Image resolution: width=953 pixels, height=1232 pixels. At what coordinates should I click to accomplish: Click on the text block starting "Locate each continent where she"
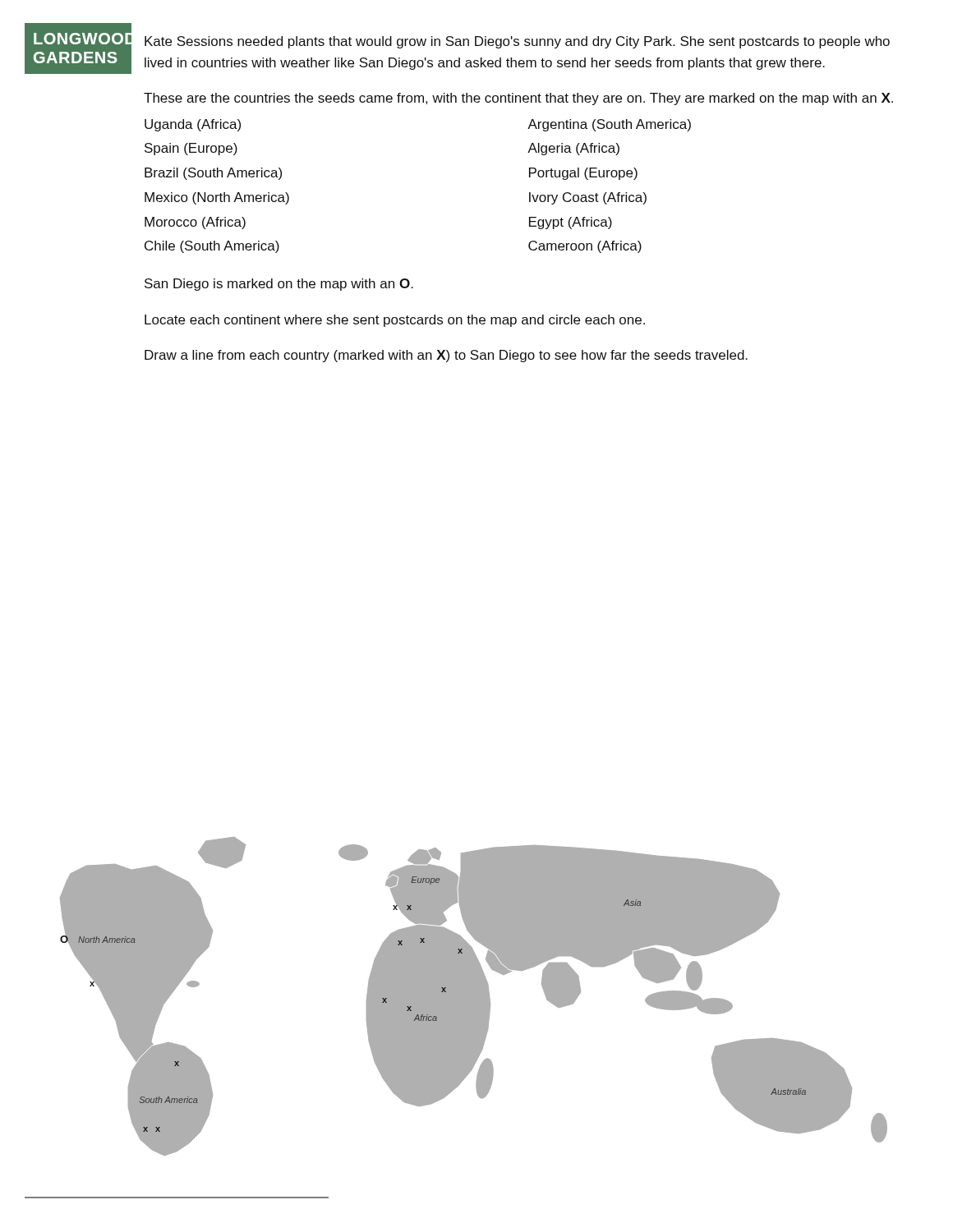(x=395, y=320)
